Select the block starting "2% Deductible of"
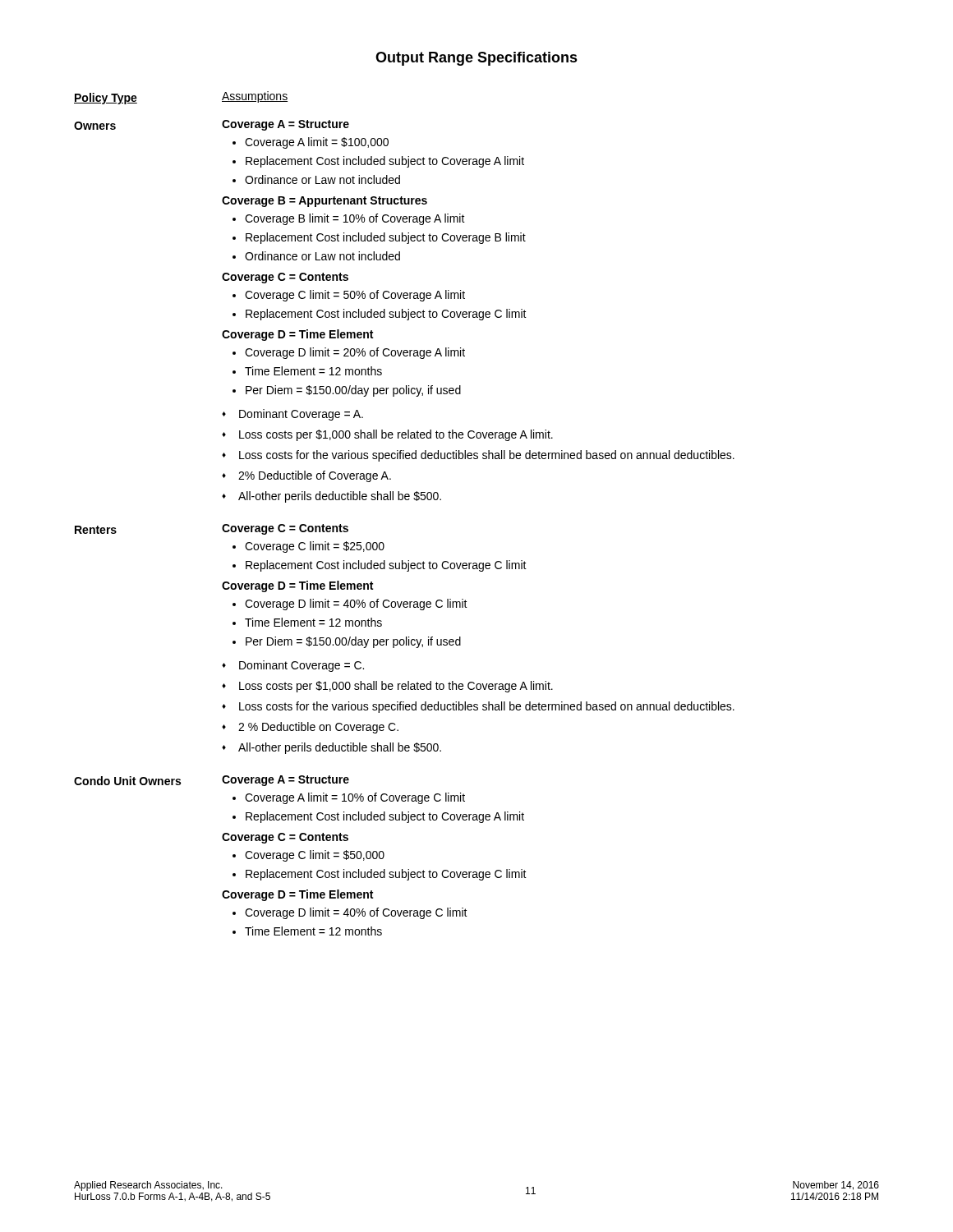The image size is (953, 1232). pyautogui.click(x=315, y=476)
